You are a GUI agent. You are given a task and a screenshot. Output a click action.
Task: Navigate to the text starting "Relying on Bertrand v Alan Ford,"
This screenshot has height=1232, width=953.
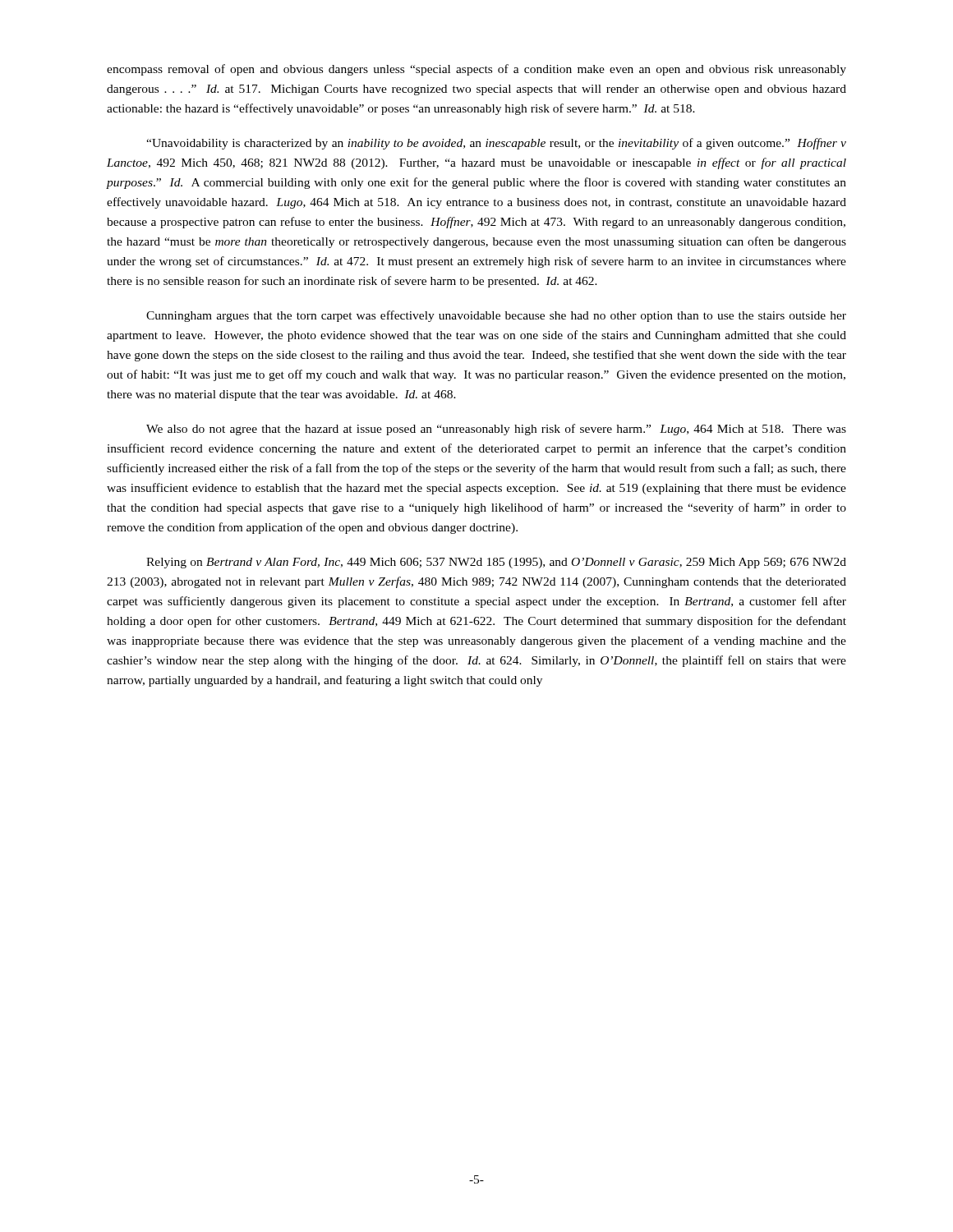[476, 621]
